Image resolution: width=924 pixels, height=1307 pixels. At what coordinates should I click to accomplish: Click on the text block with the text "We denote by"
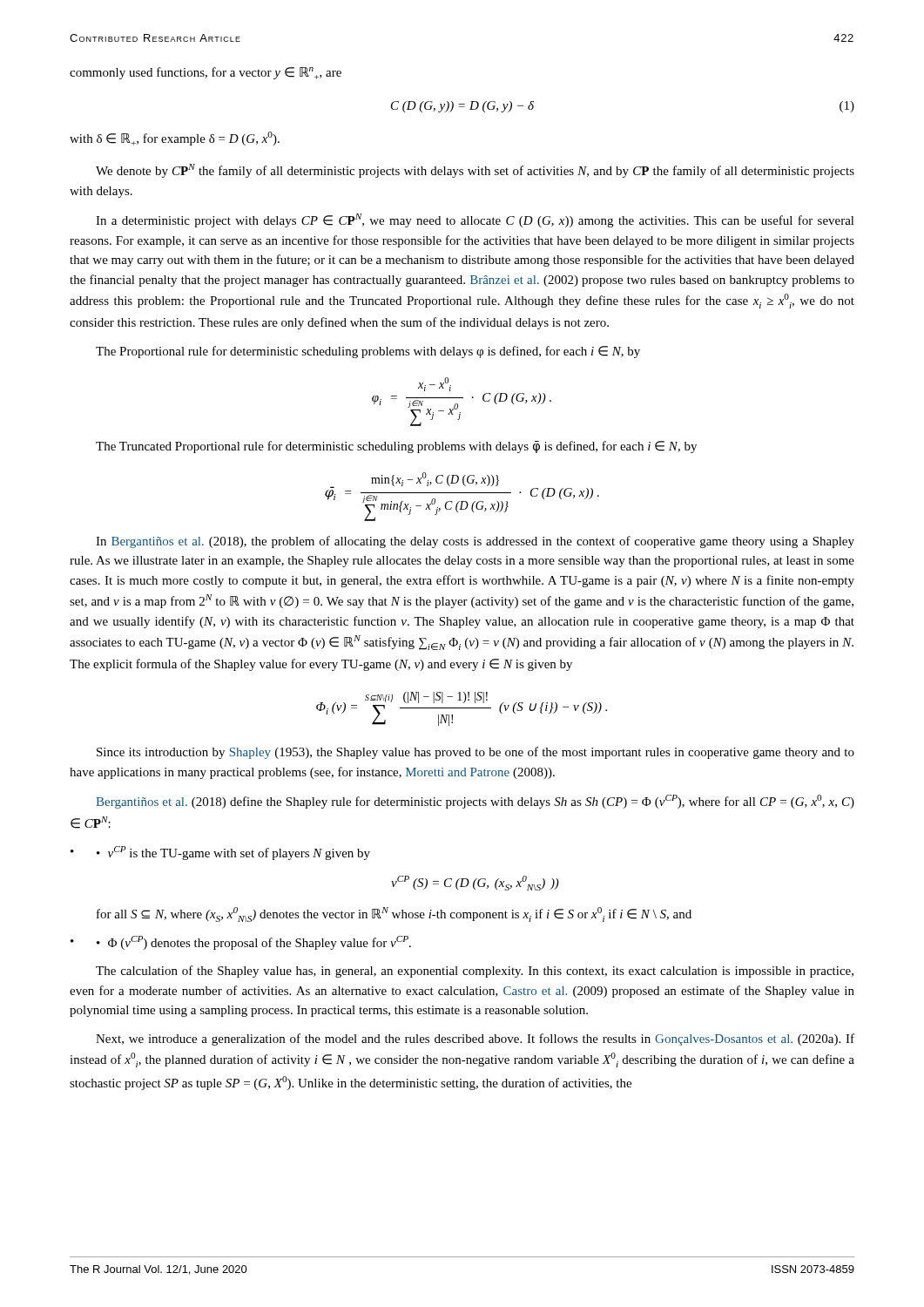pyautogui.click(x=462, y=180)
